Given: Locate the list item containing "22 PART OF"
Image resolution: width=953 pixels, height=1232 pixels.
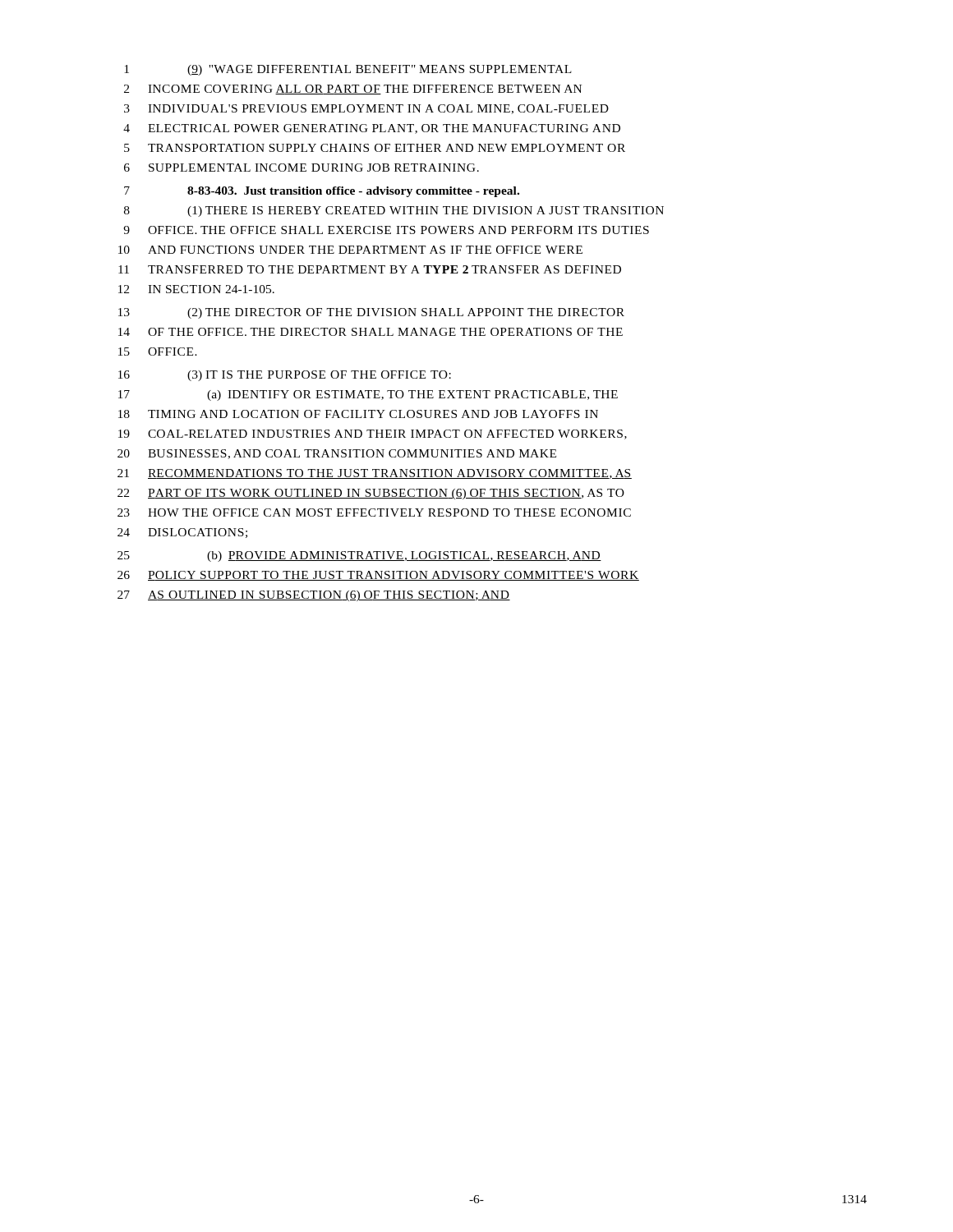Looking at the screenshot, I should (483, 493).
